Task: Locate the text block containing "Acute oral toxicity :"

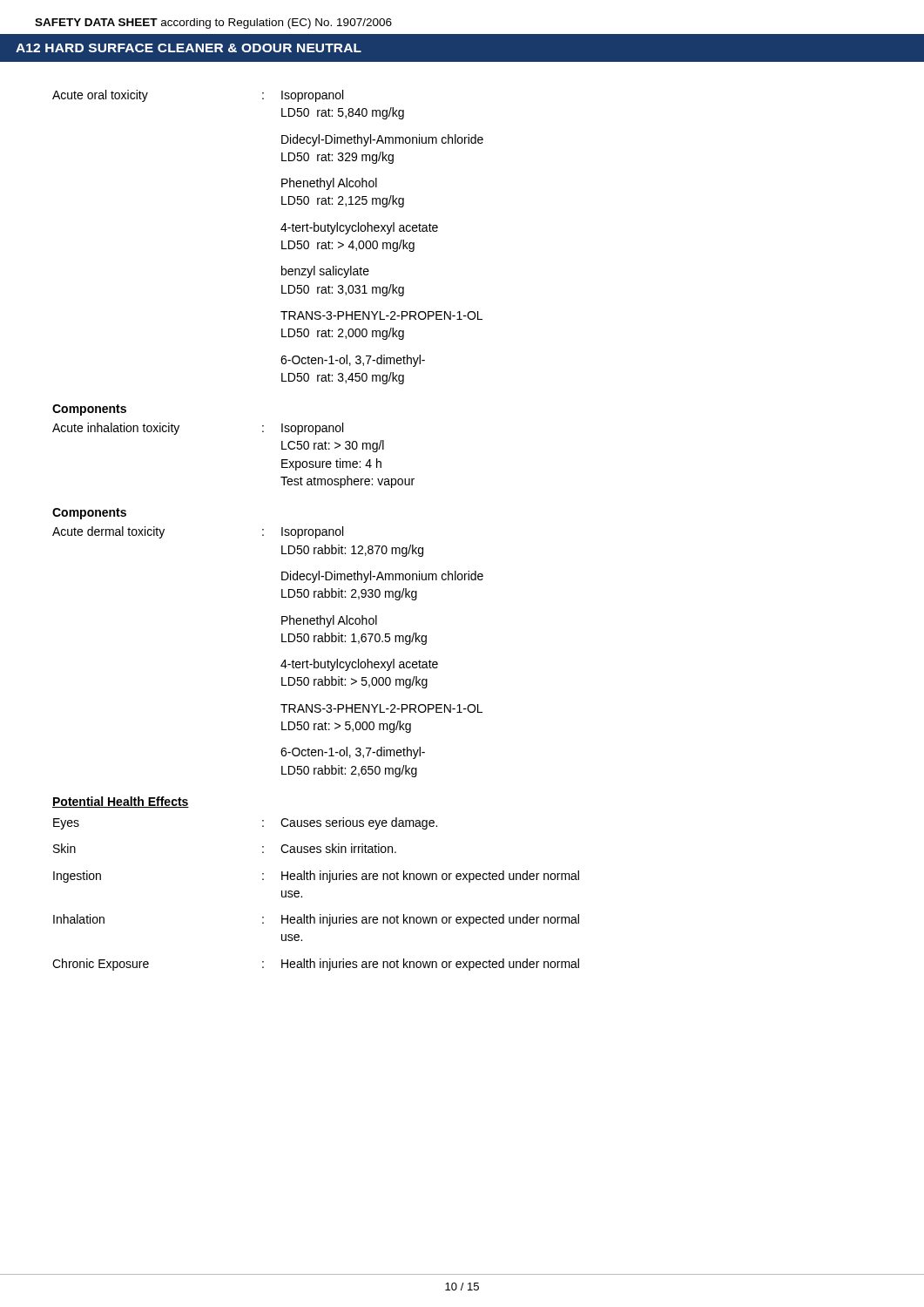Action: tap(101, 95)
